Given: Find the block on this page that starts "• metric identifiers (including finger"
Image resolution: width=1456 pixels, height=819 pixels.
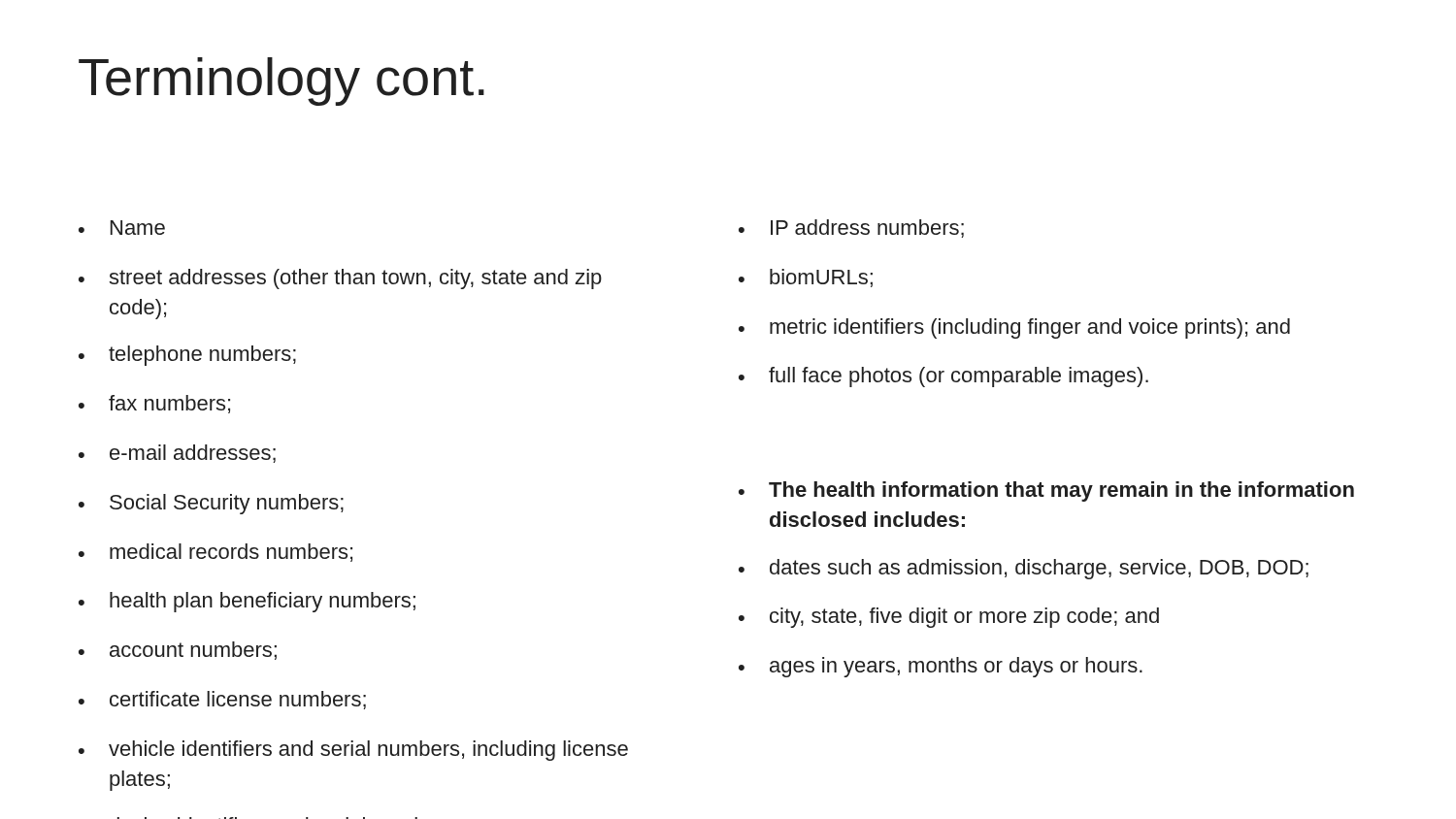Looking at the screenshot, I should pyautogui.click(x=1068, y=328).
